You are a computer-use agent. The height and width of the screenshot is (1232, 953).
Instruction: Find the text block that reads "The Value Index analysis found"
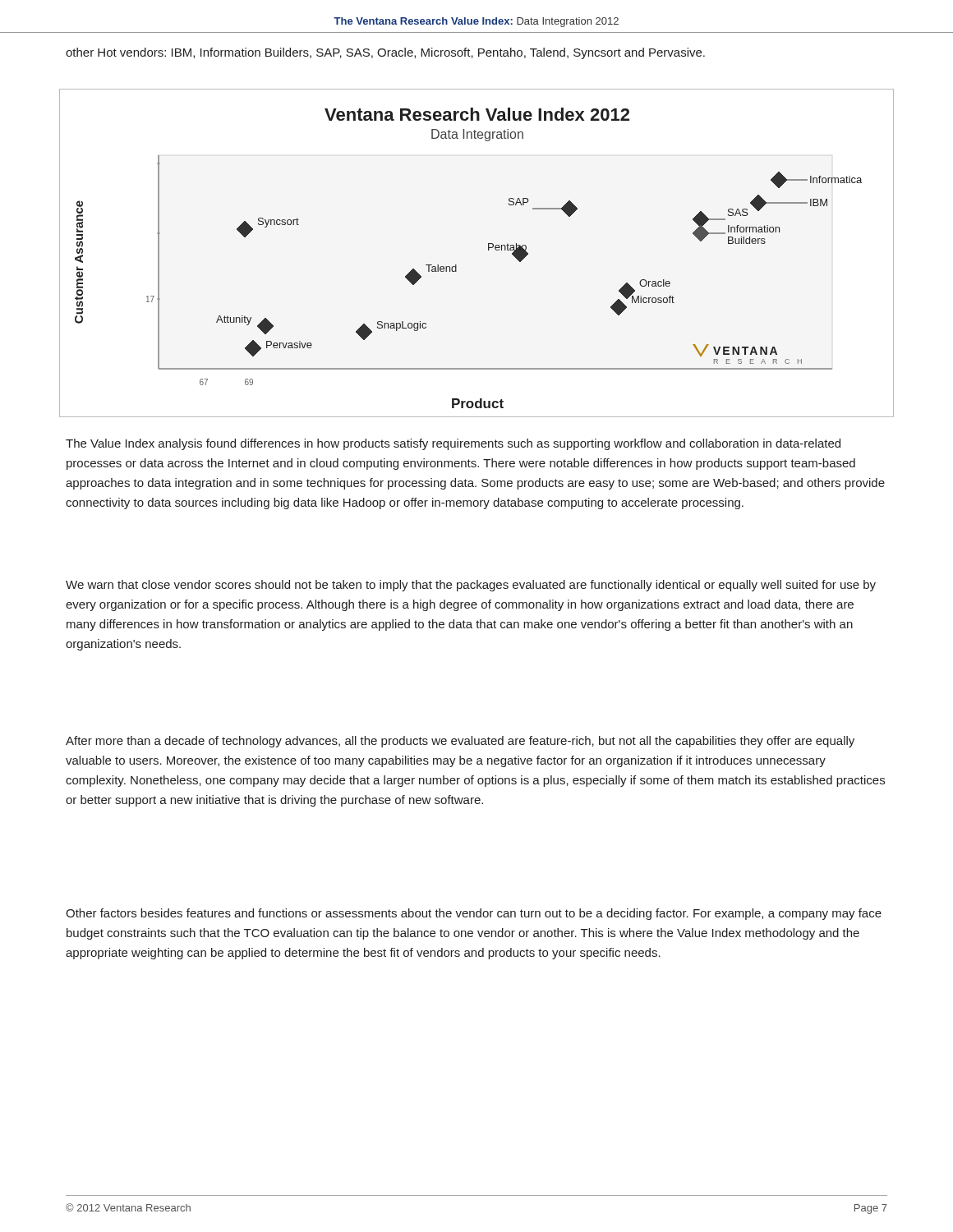(475, 473)
